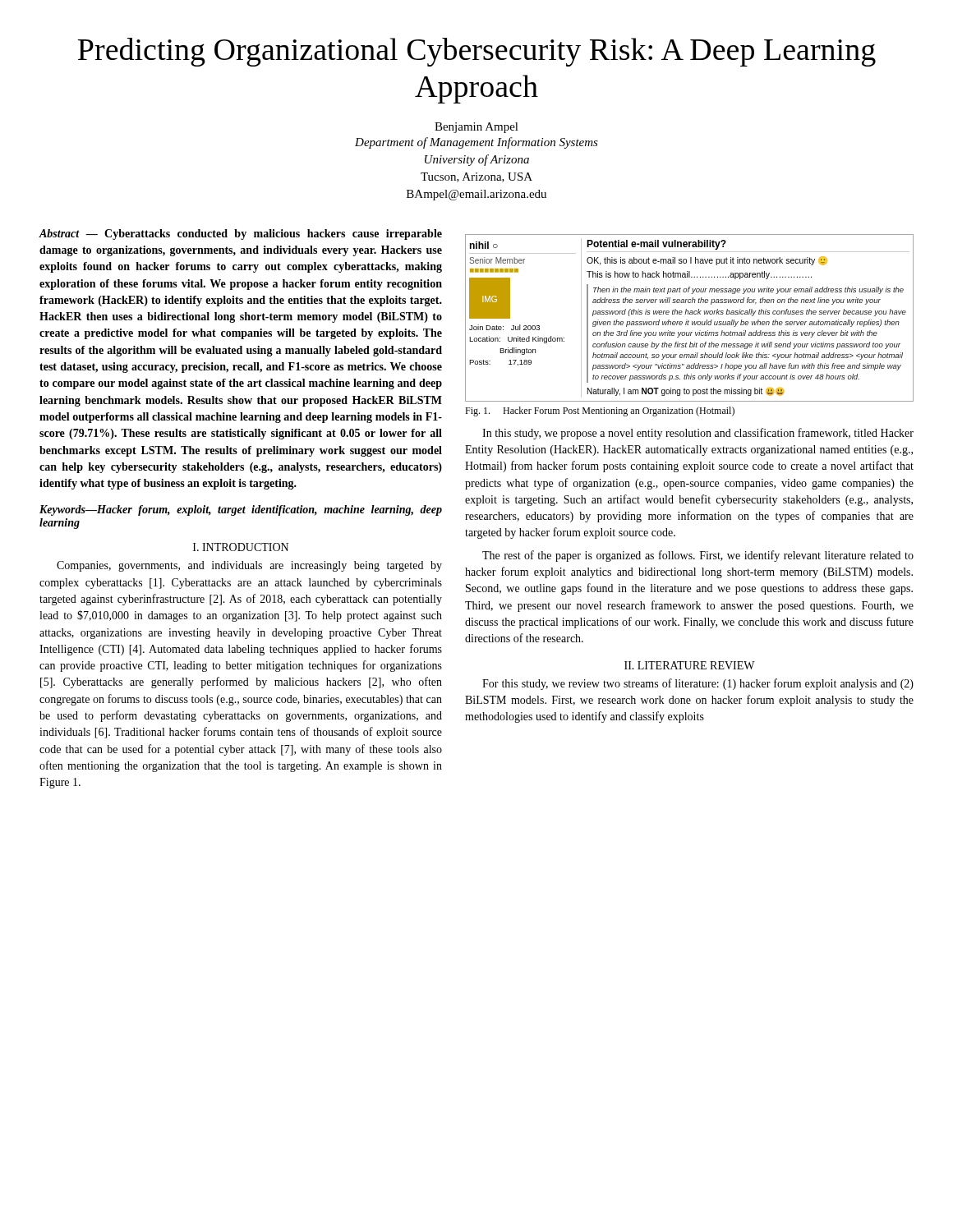Locate the section header containing "II. LITERATURE REVIEW"

click(689, 665)
